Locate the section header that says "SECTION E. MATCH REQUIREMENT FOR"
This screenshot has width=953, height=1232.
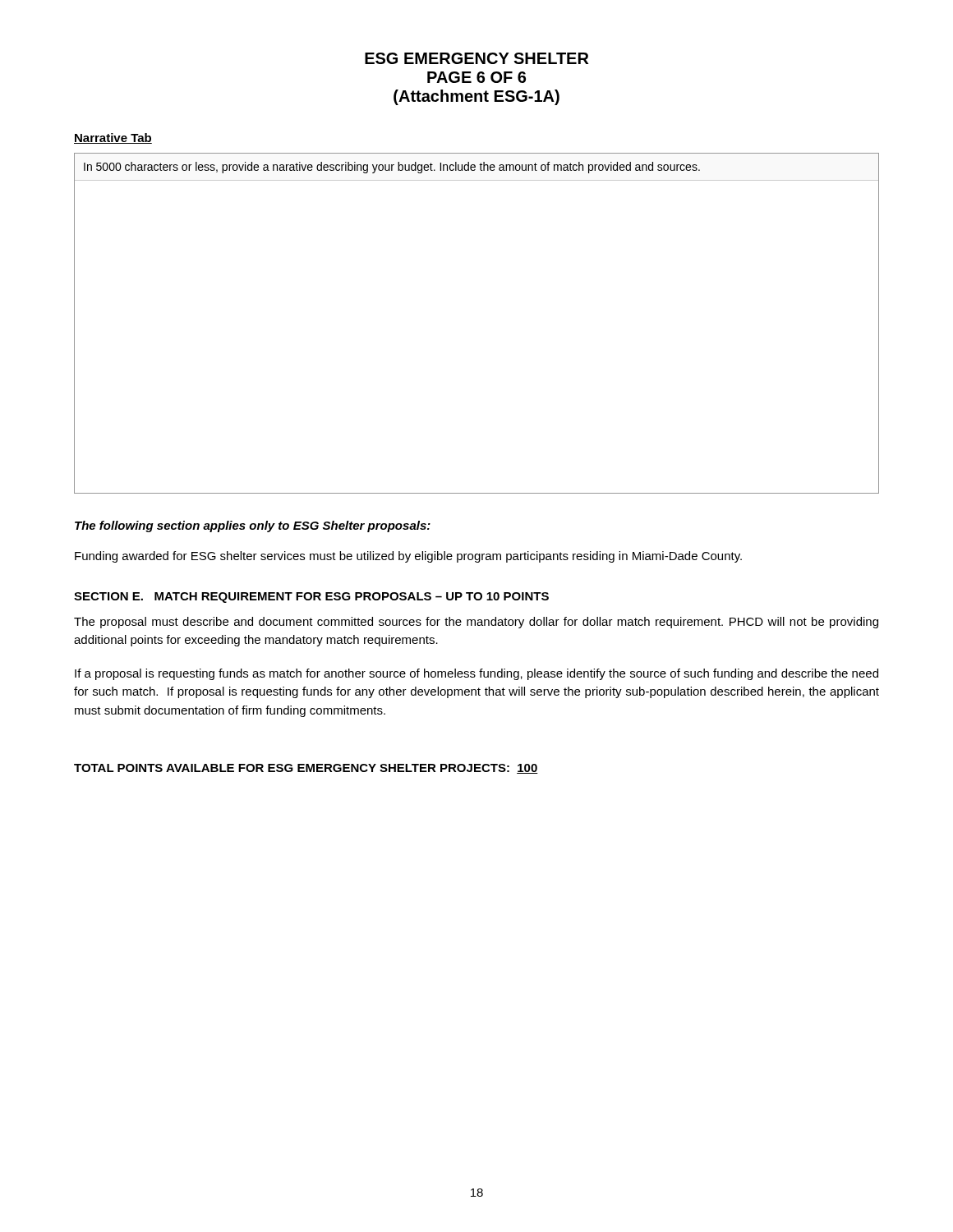pos(312,595)
